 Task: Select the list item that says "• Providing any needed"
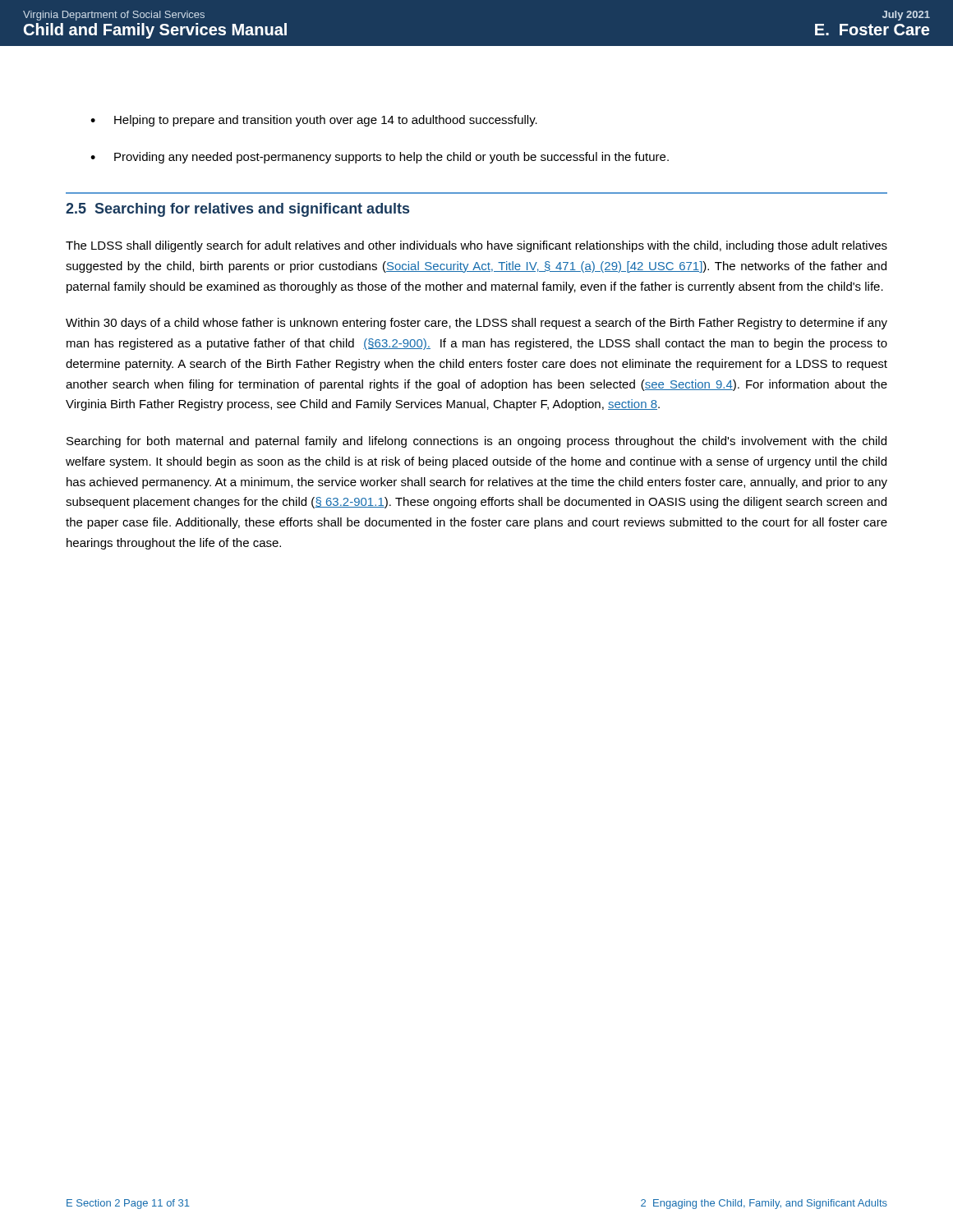[380, 158]
